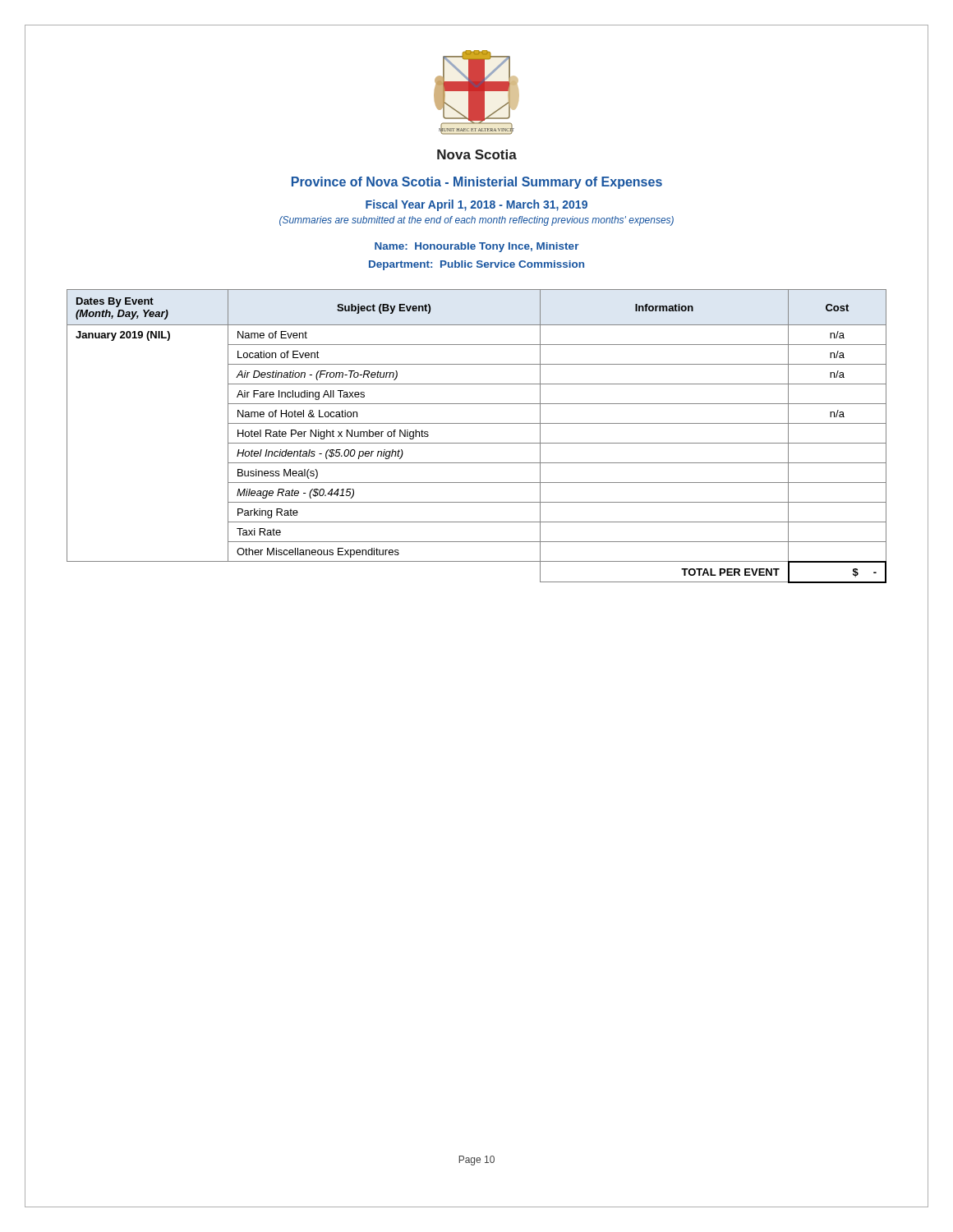Locate the table with the text "Name of Event"
This screenshot has height=1232, width=953.
(x=476, y=436)
